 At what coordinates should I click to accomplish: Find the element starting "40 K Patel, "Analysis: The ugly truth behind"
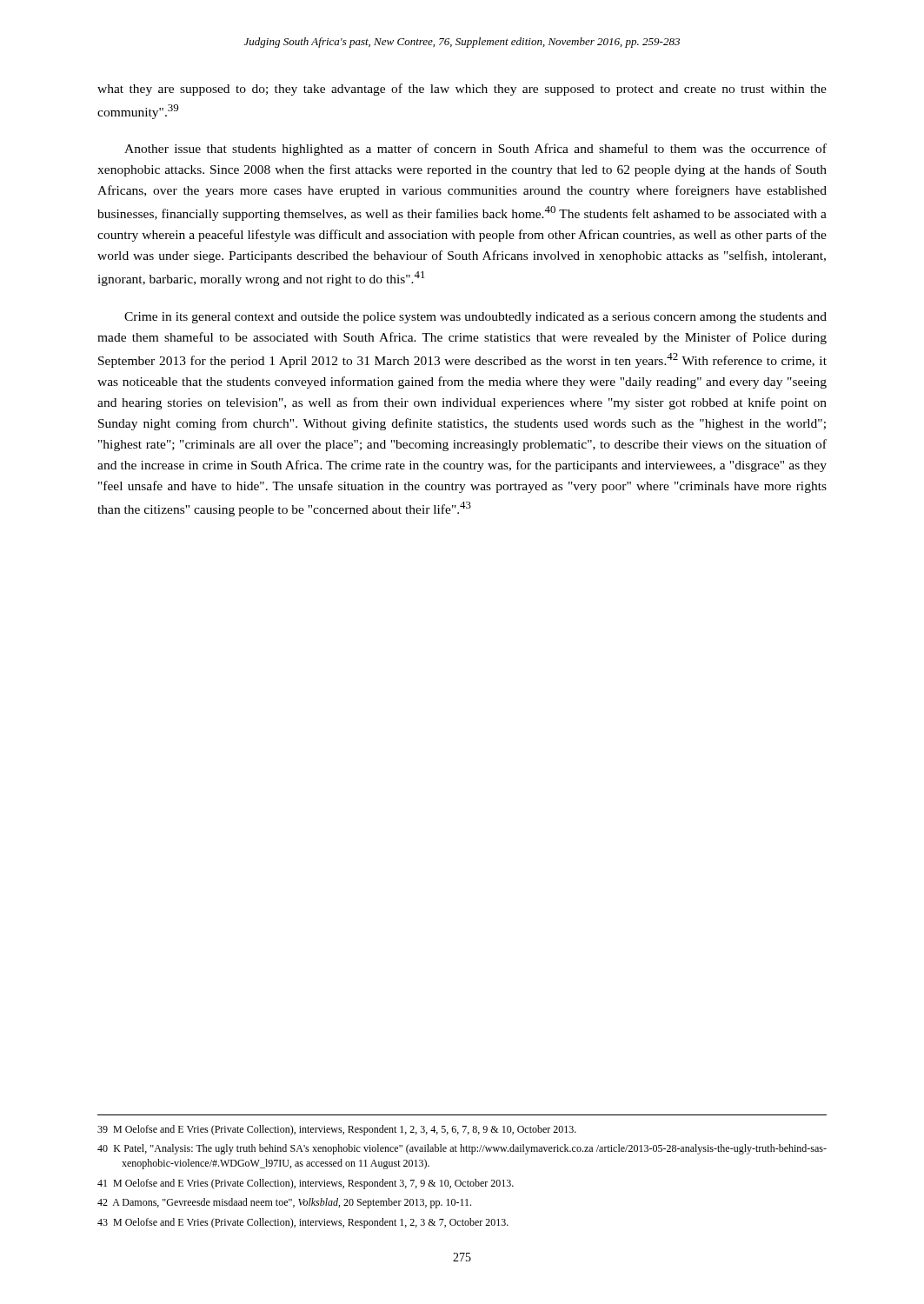click(462, 1156)
